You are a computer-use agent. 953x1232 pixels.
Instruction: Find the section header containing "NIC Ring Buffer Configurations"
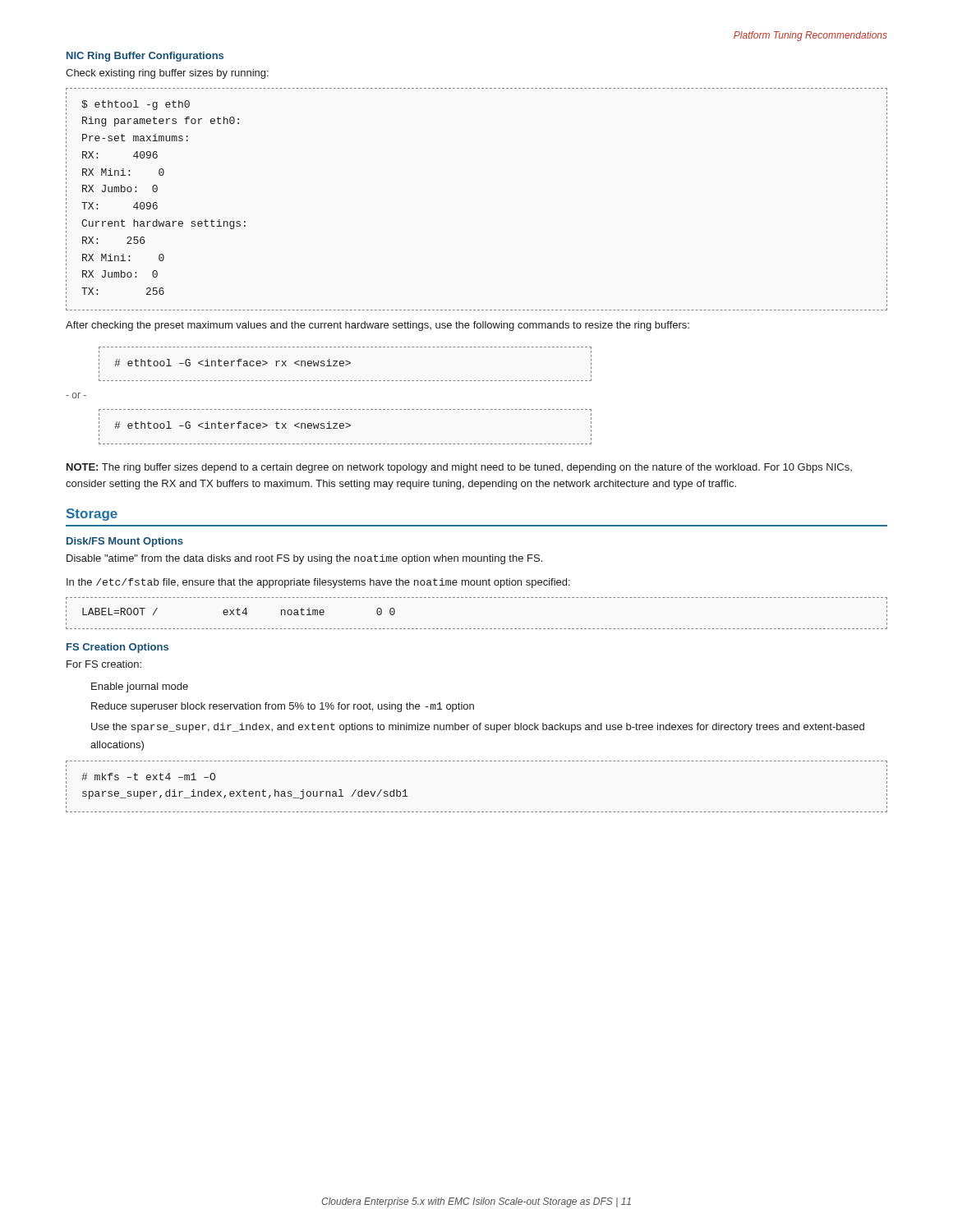point(145,57)
